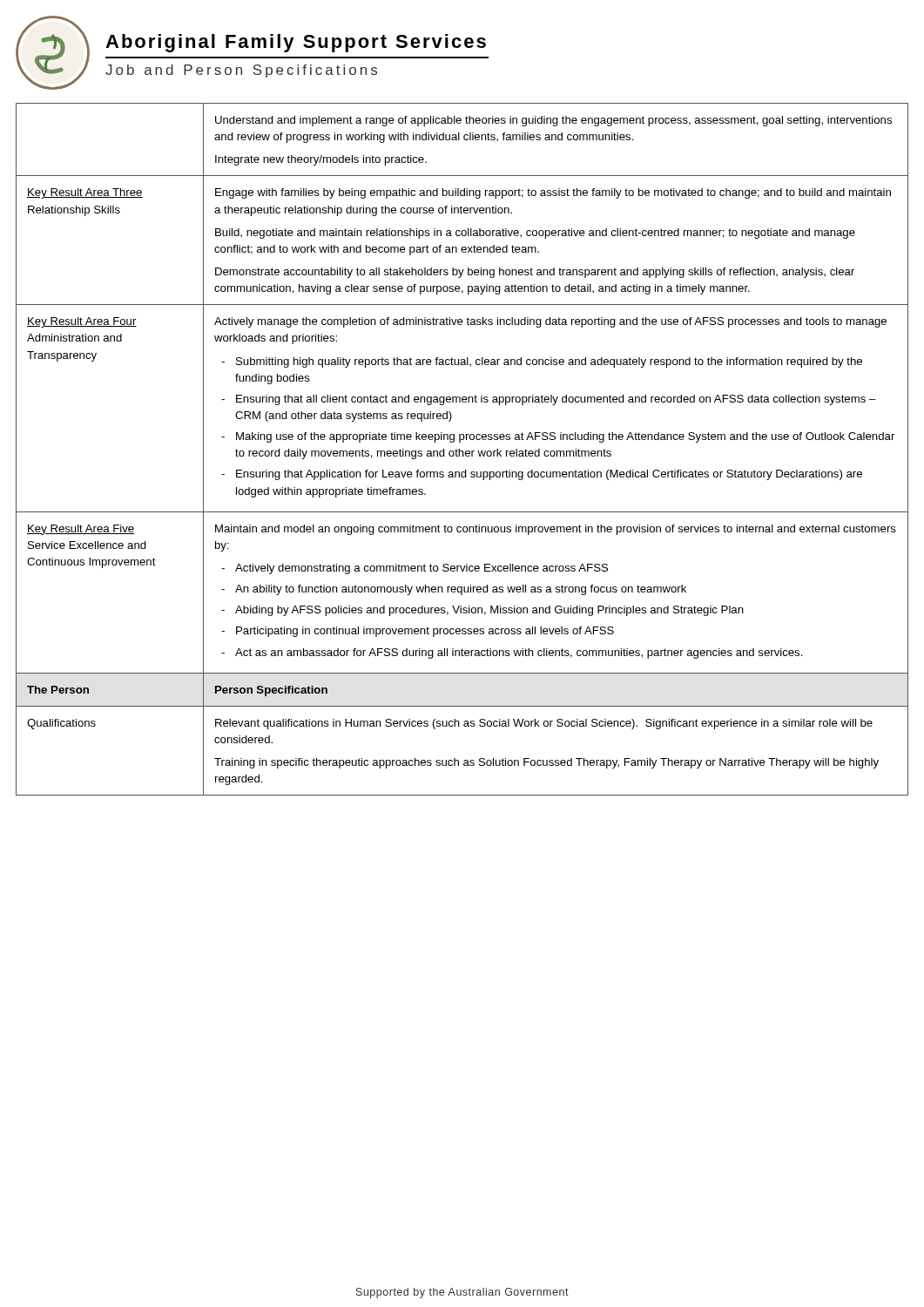Screen dimensions: 1307x924
Task: Locate the logo
Action: coord(53,54)
